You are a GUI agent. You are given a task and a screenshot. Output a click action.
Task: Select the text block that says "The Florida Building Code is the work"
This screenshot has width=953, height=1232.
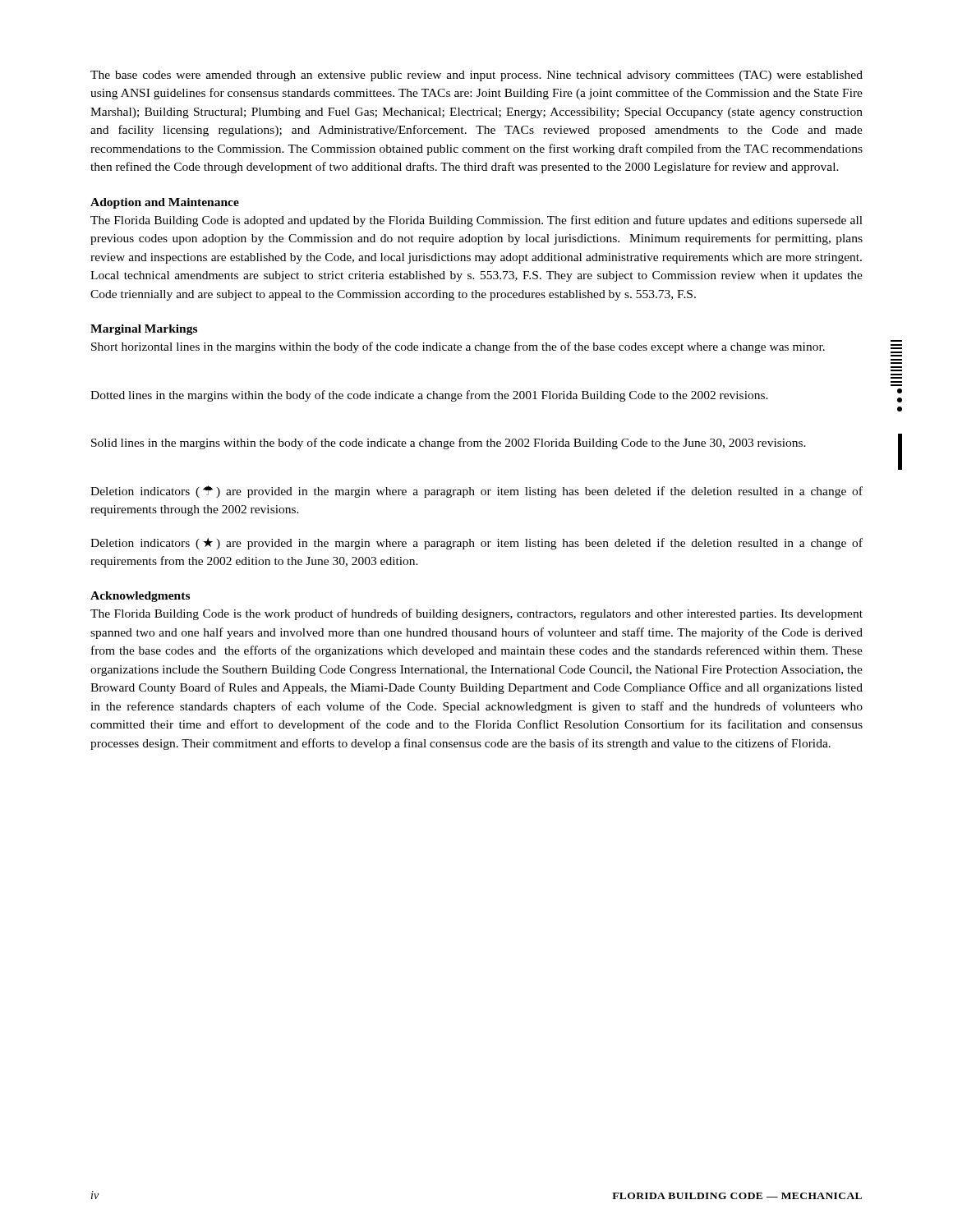click(476, 678)
